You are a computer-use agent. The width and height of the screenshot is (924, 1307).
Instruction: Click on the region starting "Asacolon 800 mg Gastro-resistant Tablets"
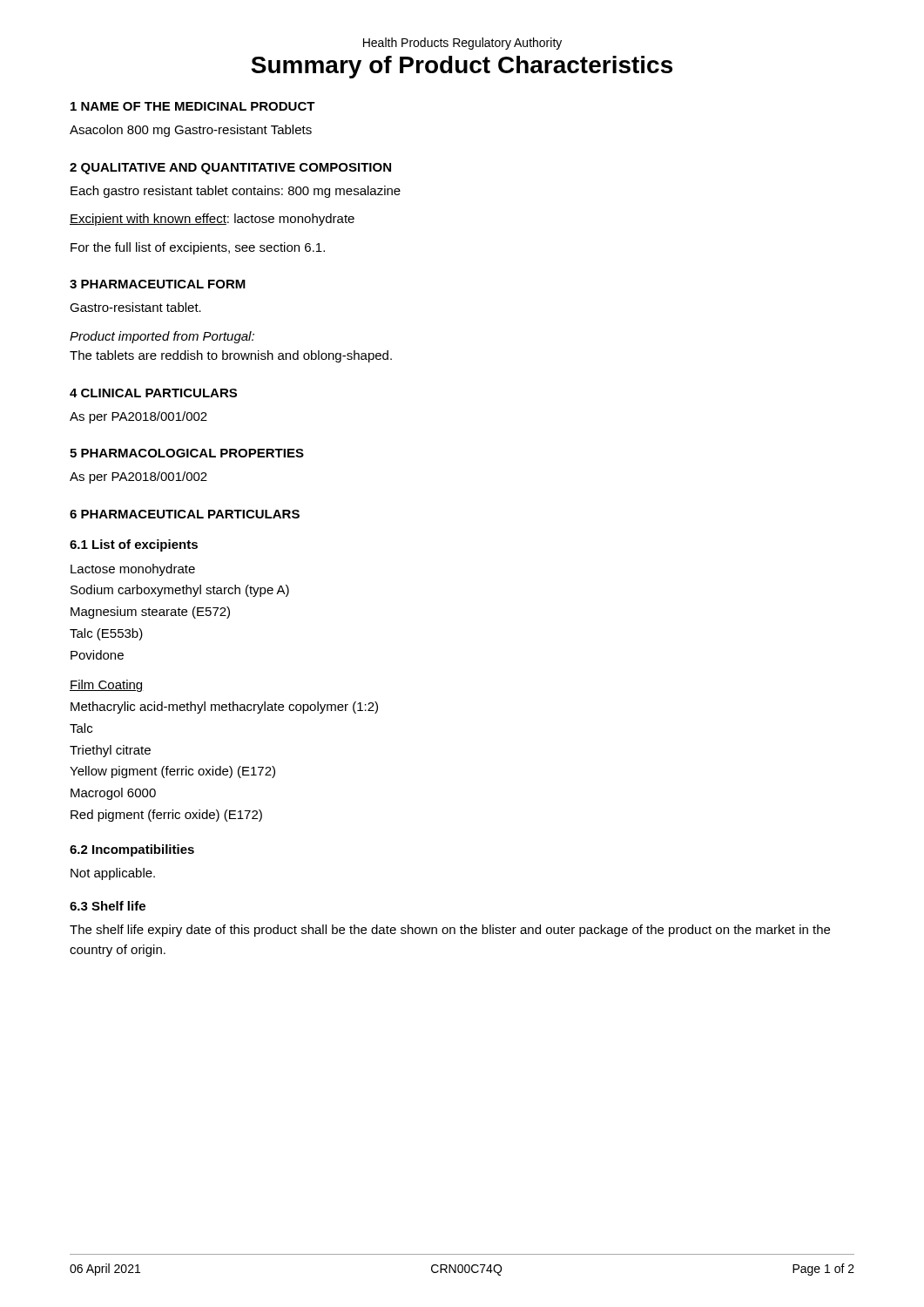point(191,129)
